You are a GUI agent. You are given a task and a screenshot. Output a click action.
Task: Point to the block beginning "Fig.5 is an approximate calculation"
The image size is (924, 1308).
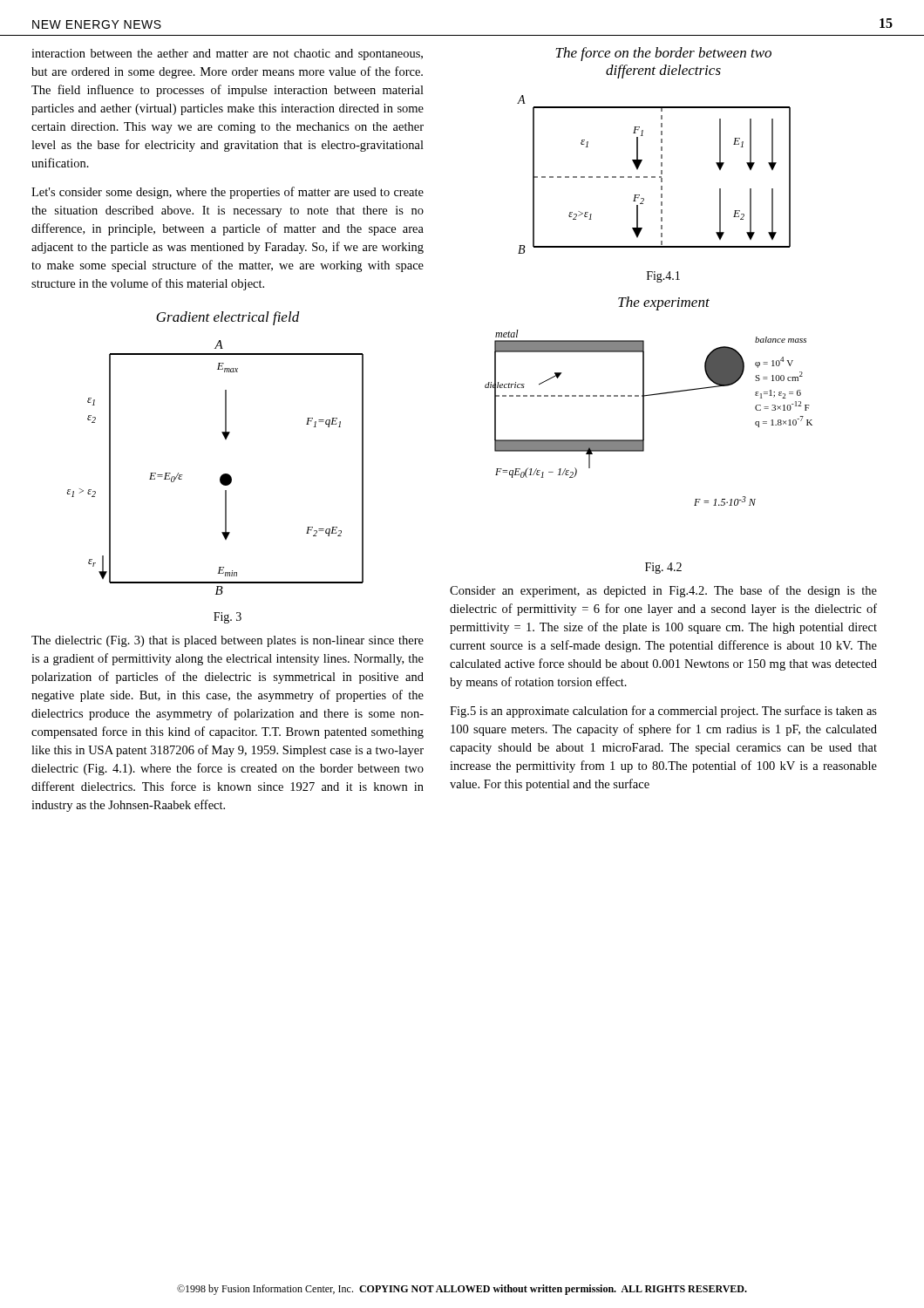tap(663, 748)
